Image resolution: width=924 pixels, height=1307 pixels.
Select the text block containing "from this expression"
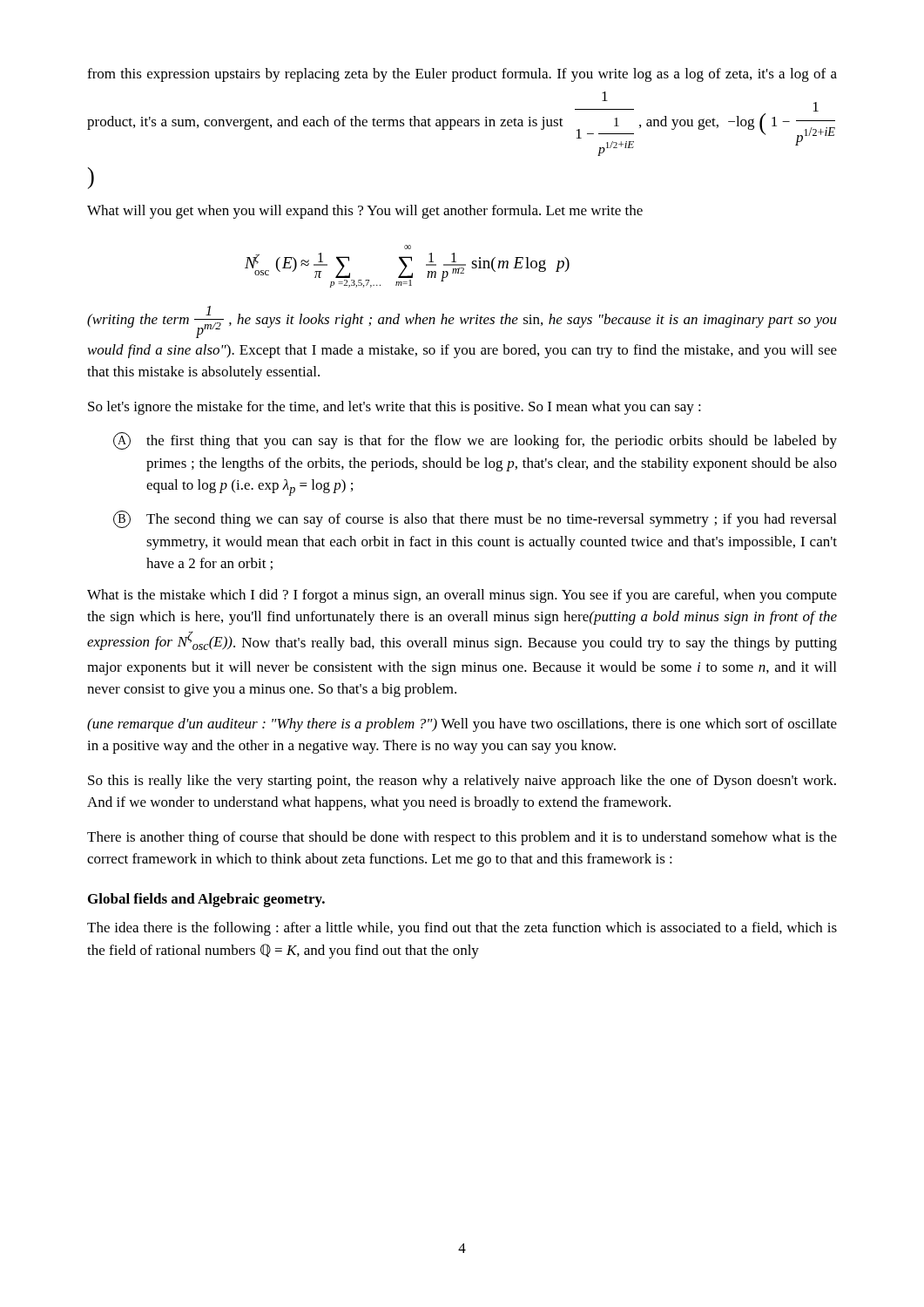pos(462,127)
